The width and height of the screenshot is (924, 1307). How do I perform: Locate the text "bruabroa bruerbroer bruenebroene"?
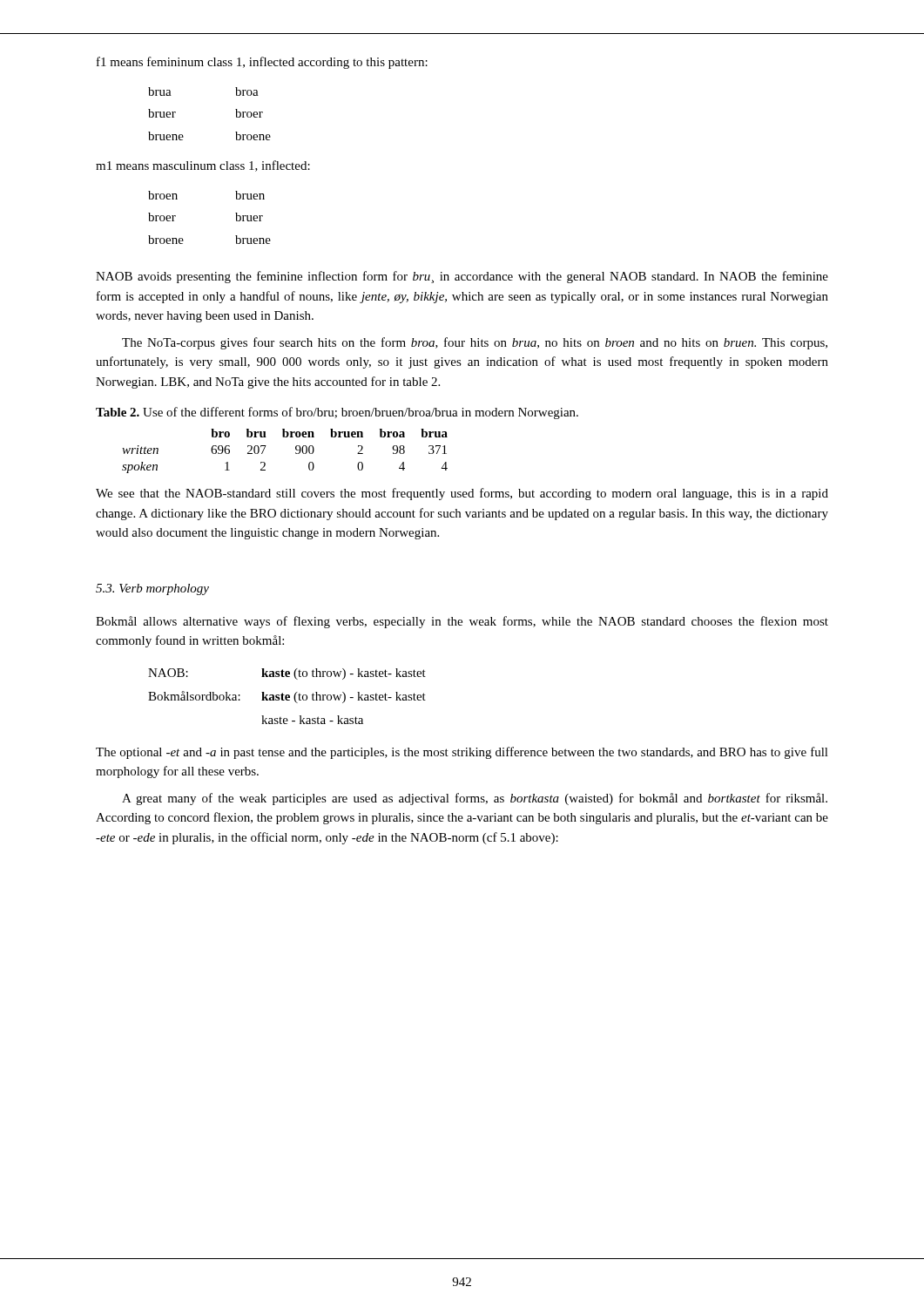[x=163, y=91]
